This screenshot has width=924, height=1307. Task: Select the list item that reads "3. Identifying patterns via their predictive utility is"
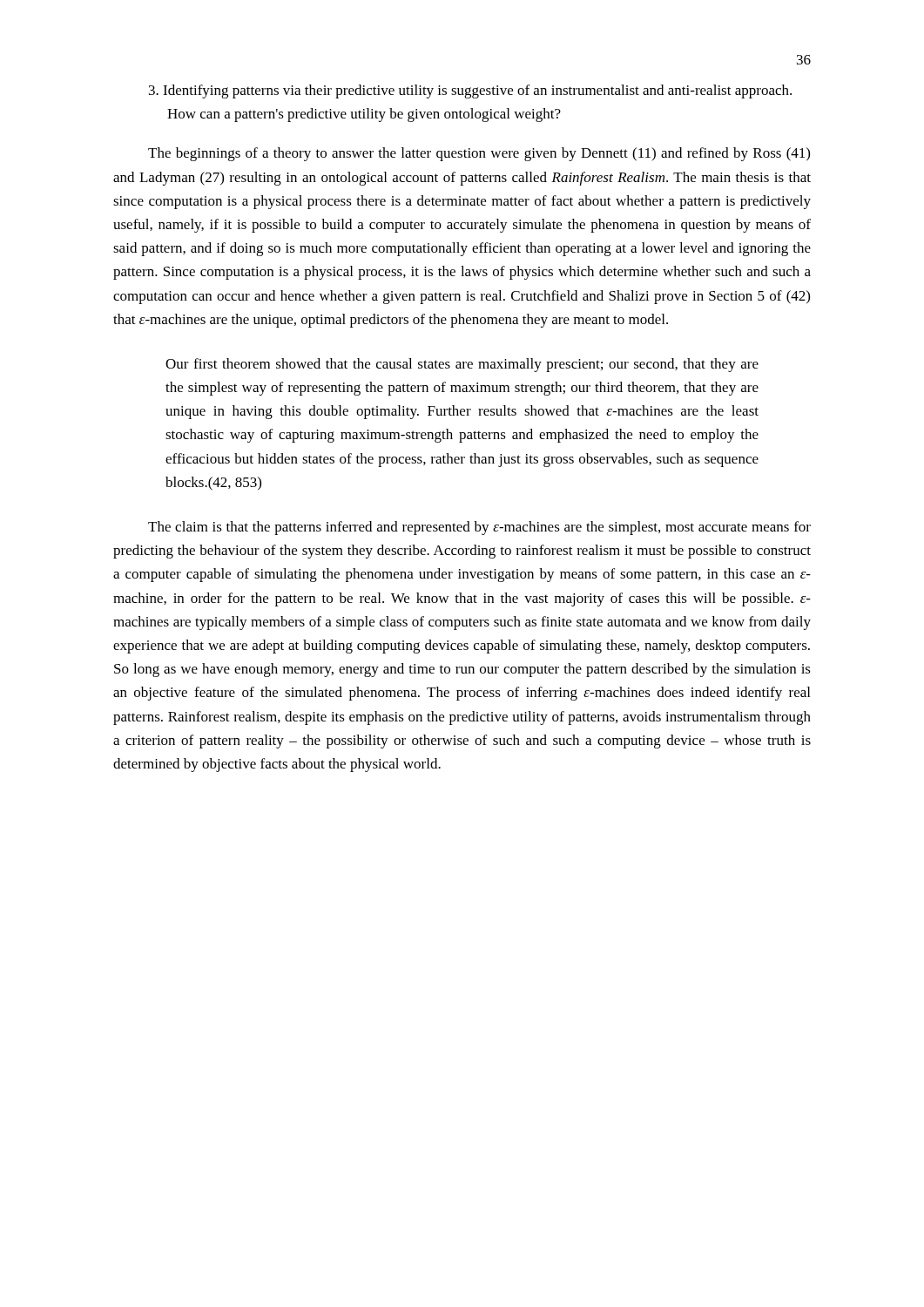(470, 102)
